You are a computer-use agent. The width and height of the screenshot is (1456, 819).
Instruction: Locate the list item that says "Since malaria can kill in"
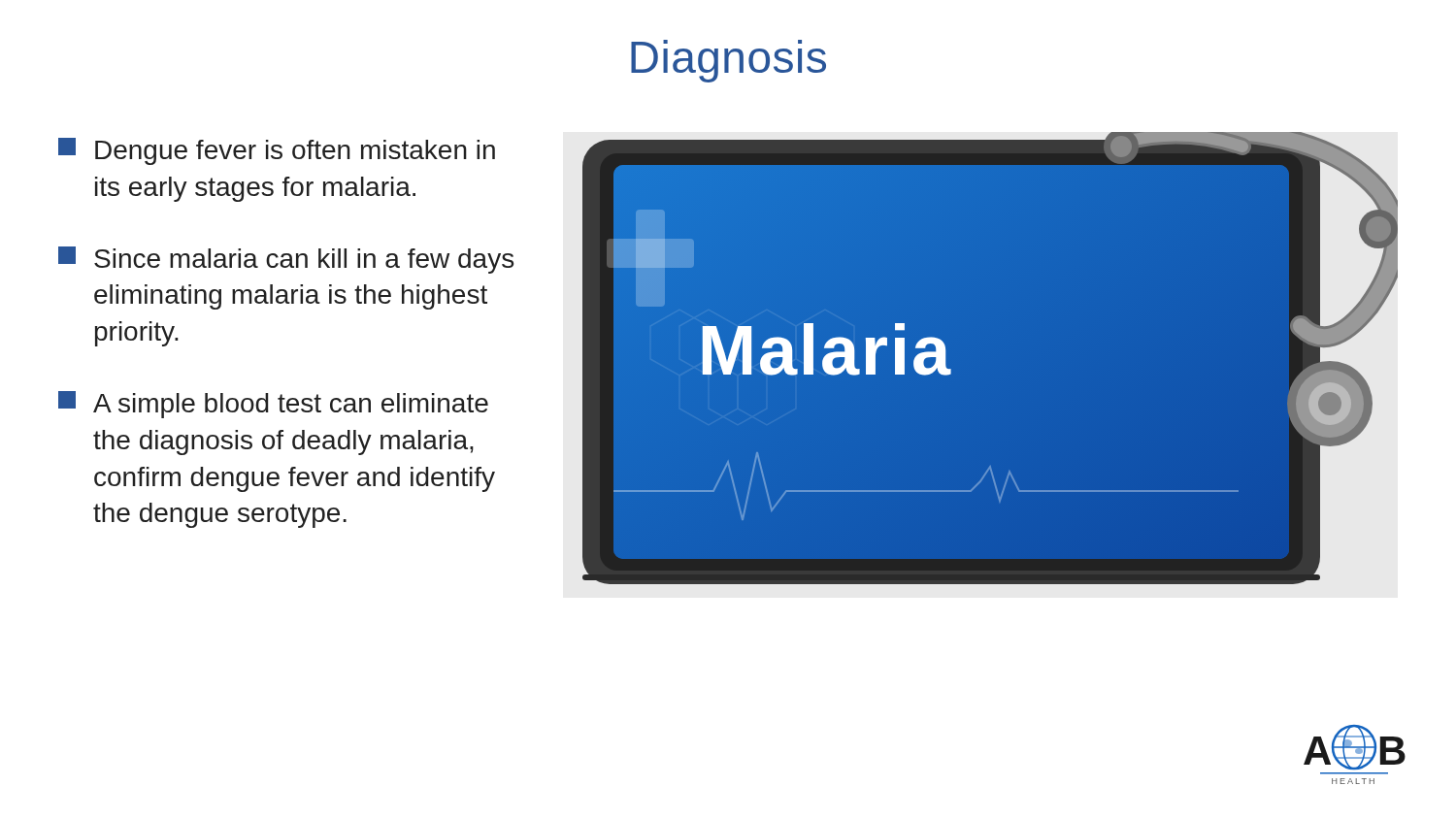click(291, 295)
